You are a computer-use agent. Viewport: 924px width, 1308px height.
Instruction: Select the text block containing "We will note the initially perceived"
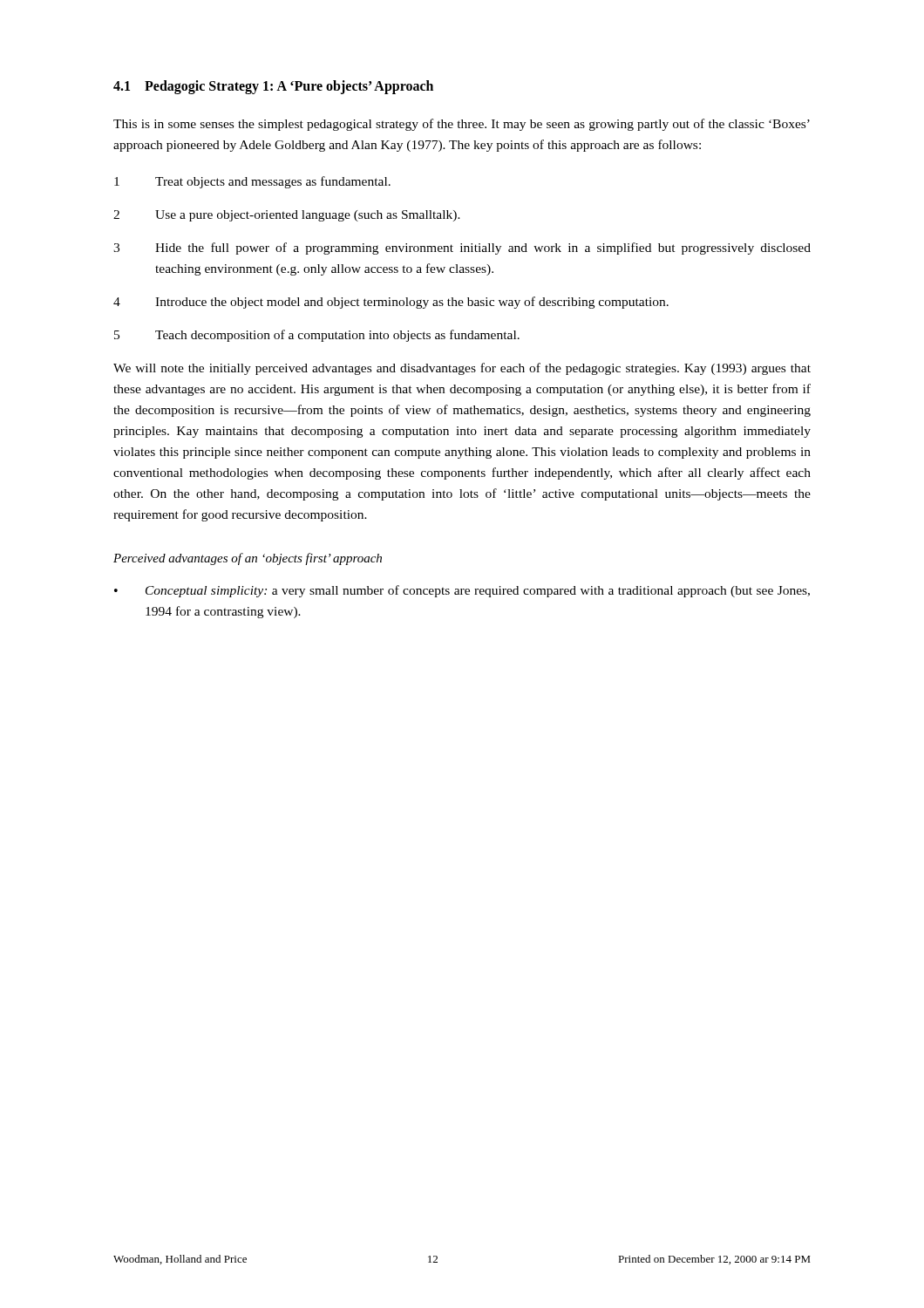[462, 441]
